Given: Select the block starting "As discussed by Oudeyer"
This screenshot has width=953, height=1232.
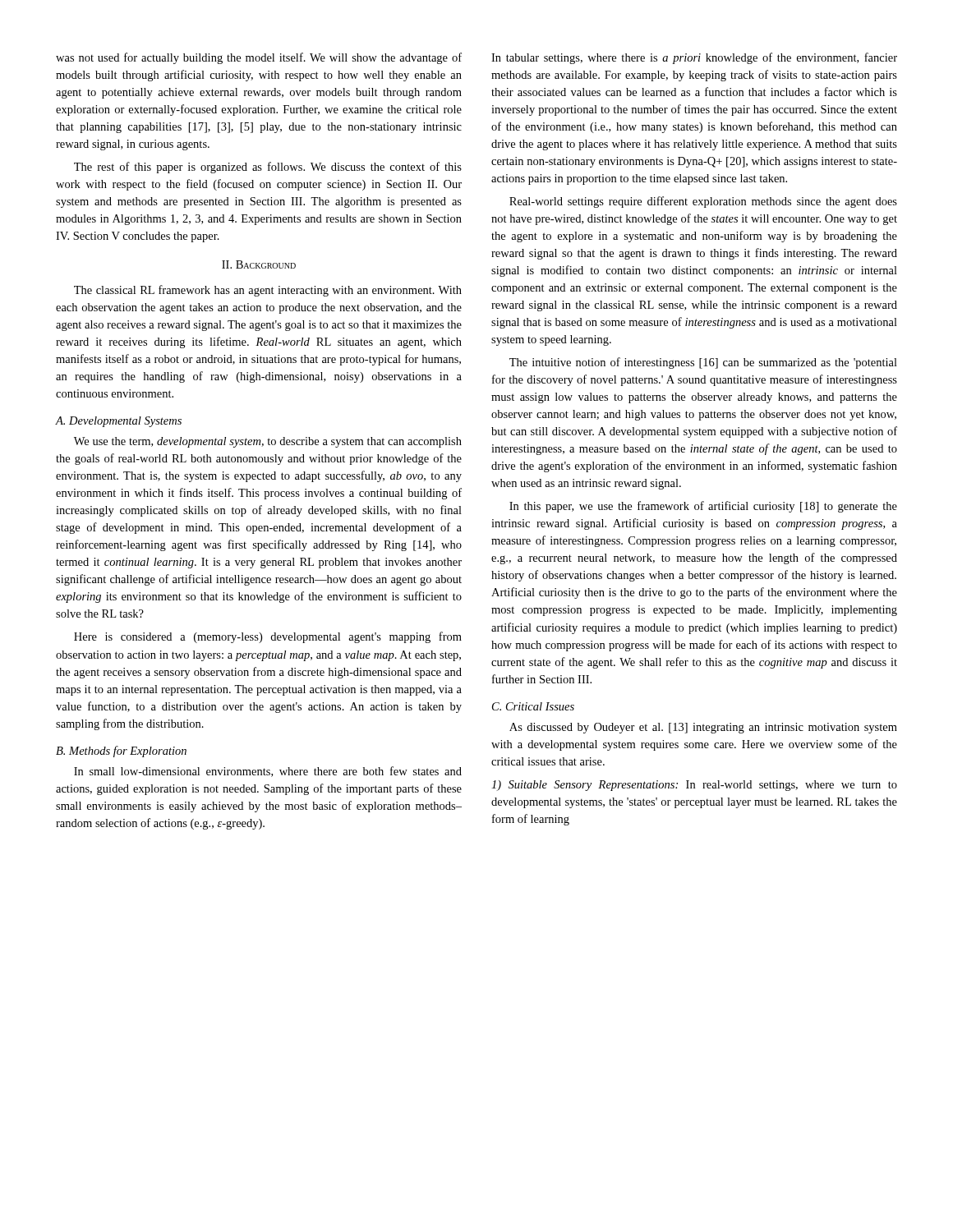Looking at the screenshot, I should (694, 744).
